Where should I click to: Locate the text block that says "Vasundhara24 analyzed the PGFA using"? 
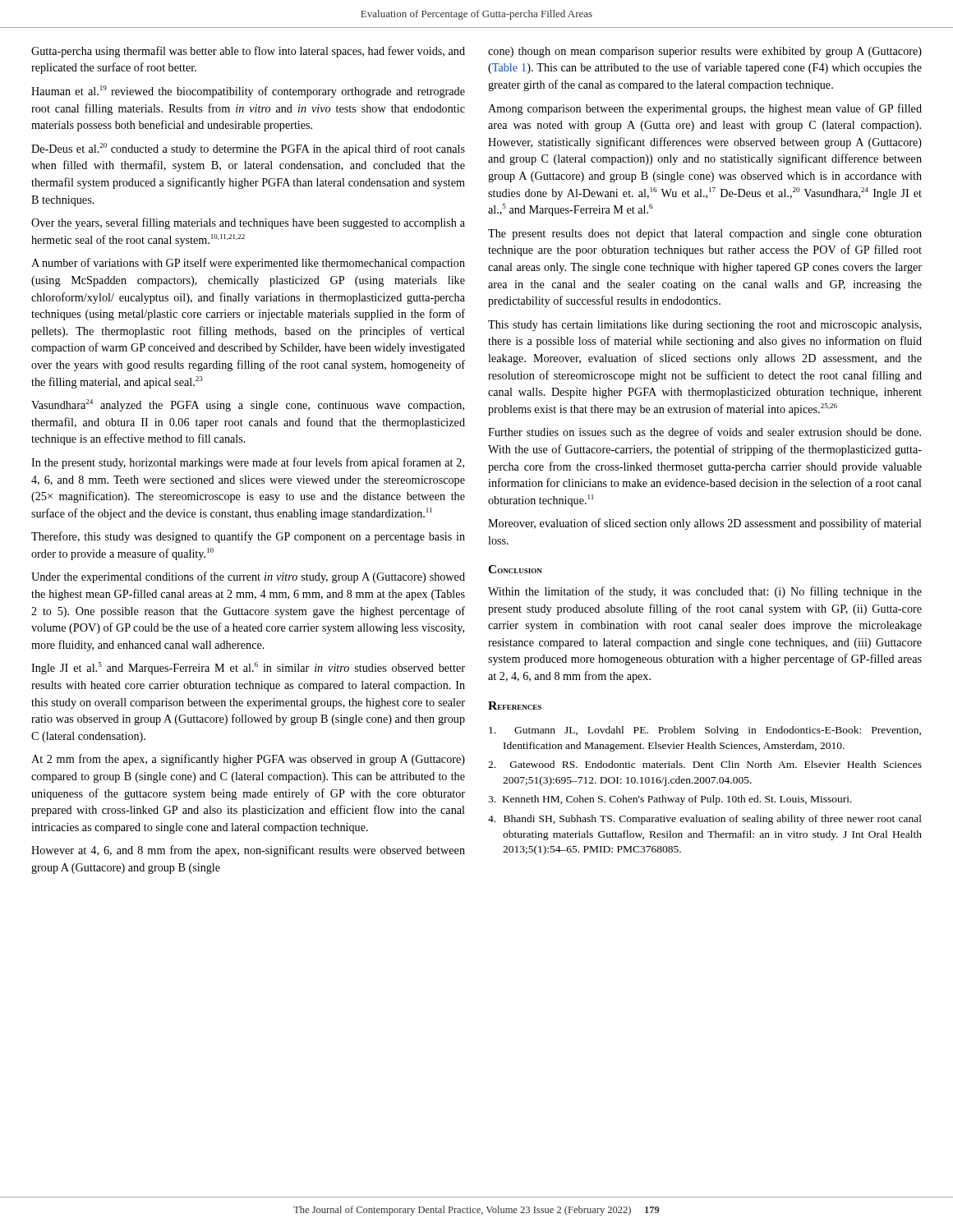coord(248,422)
